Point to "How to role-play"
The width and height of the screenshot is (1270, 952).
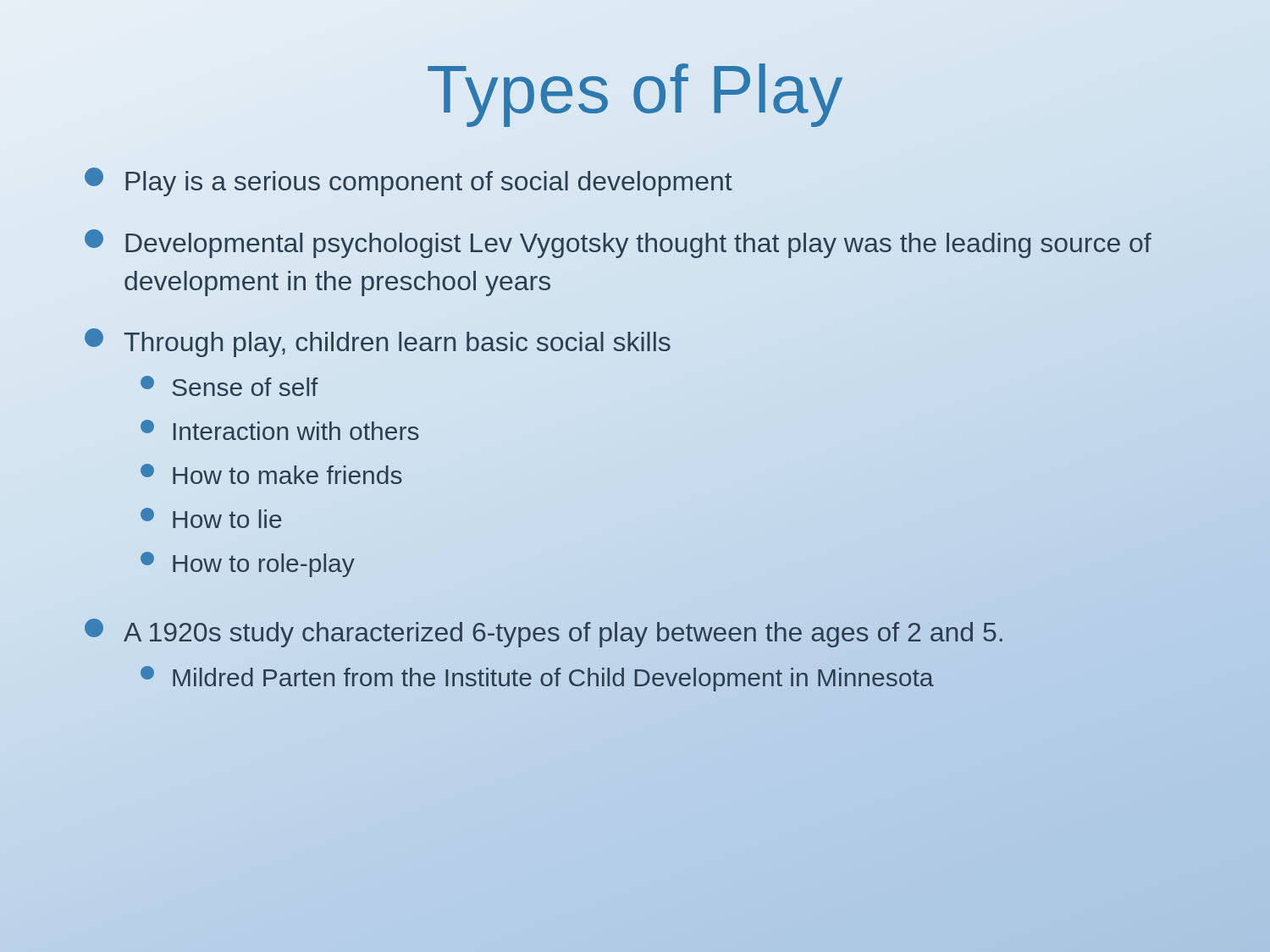tap(248, 564)
